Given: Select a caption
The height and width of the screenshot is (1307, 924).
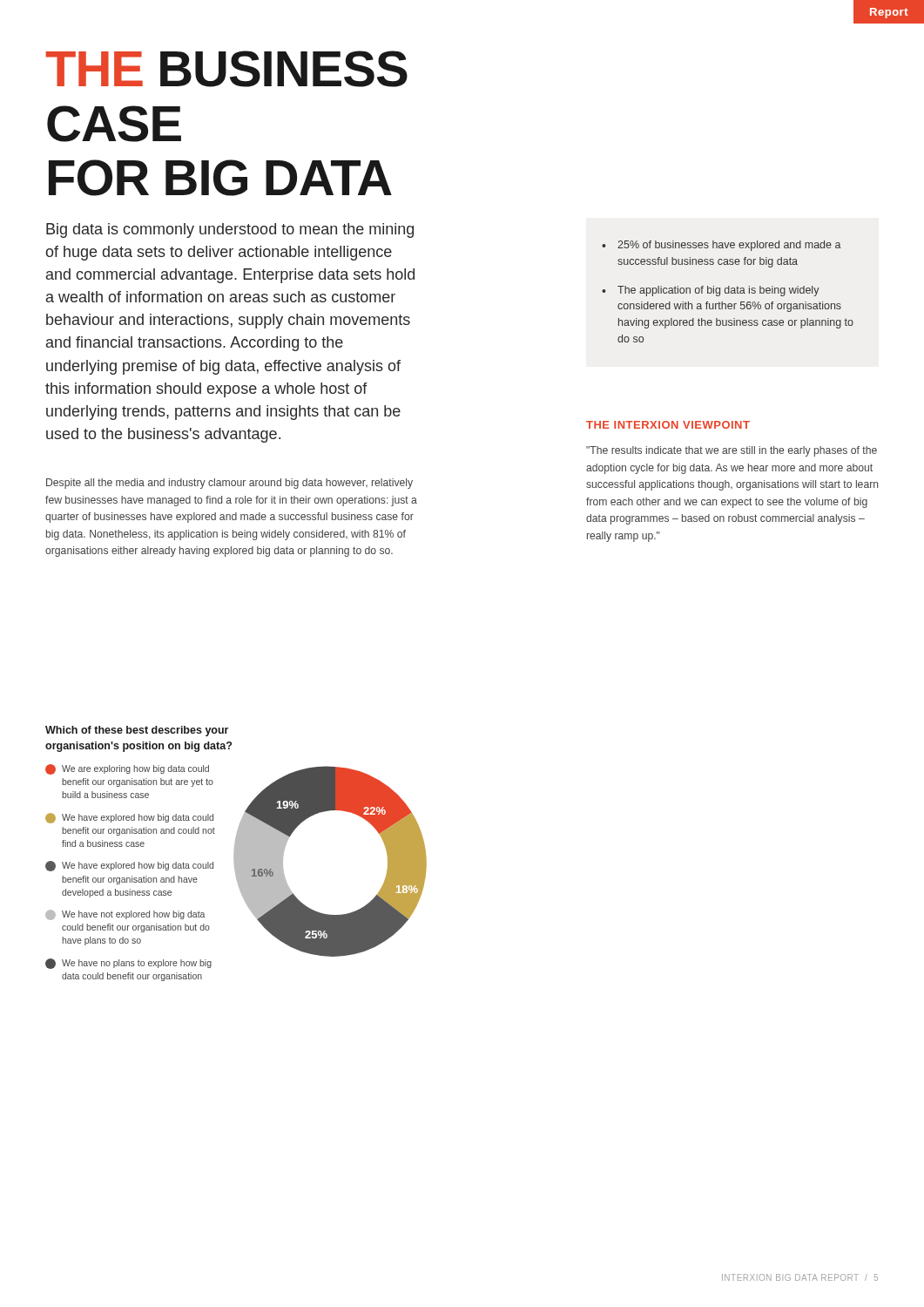Looking at the screenshot, I should point(139,738).
